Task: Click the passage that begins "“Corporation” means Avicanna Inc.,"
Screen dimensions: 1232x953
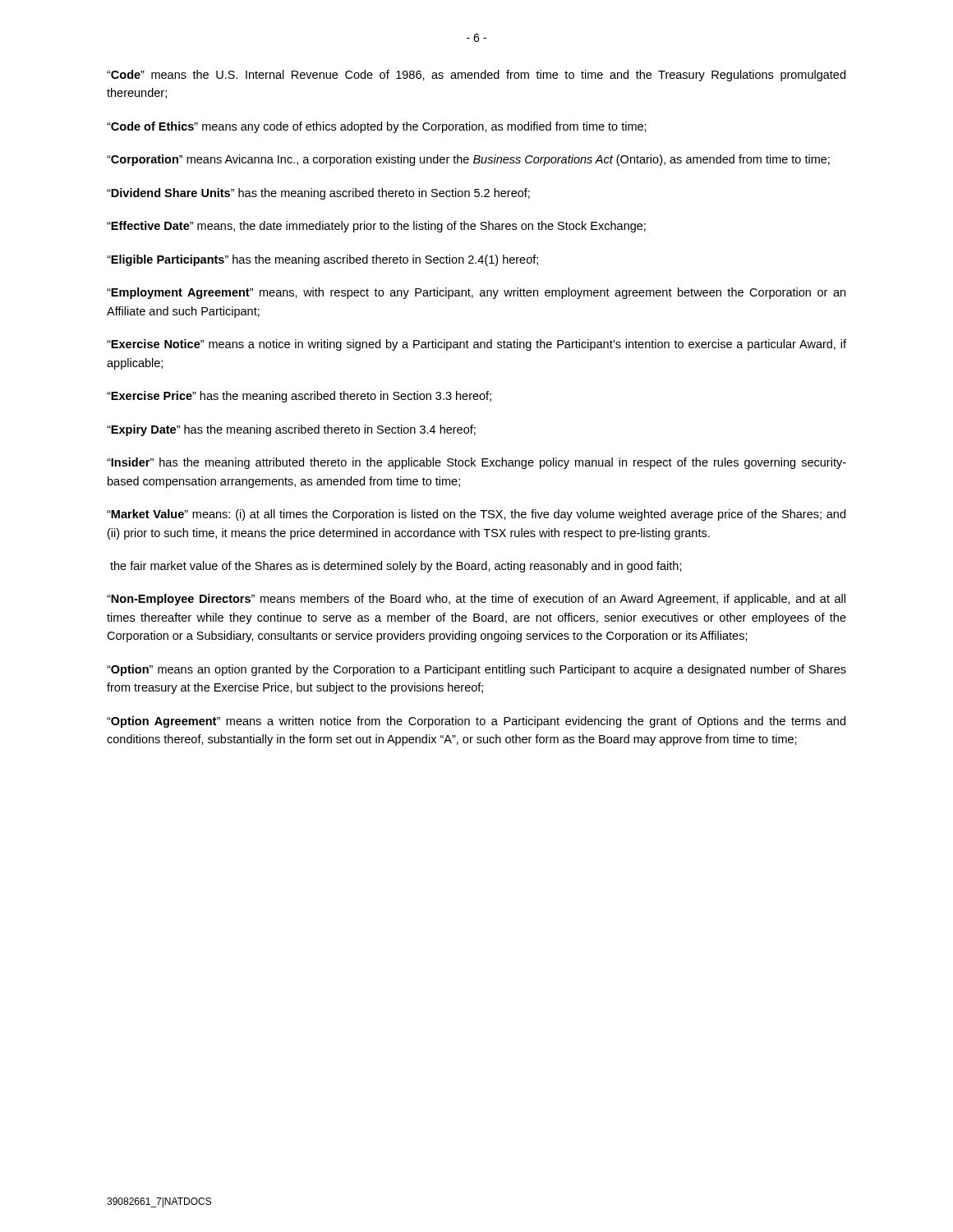Action: pyautogui.click(x=469, y=160)
